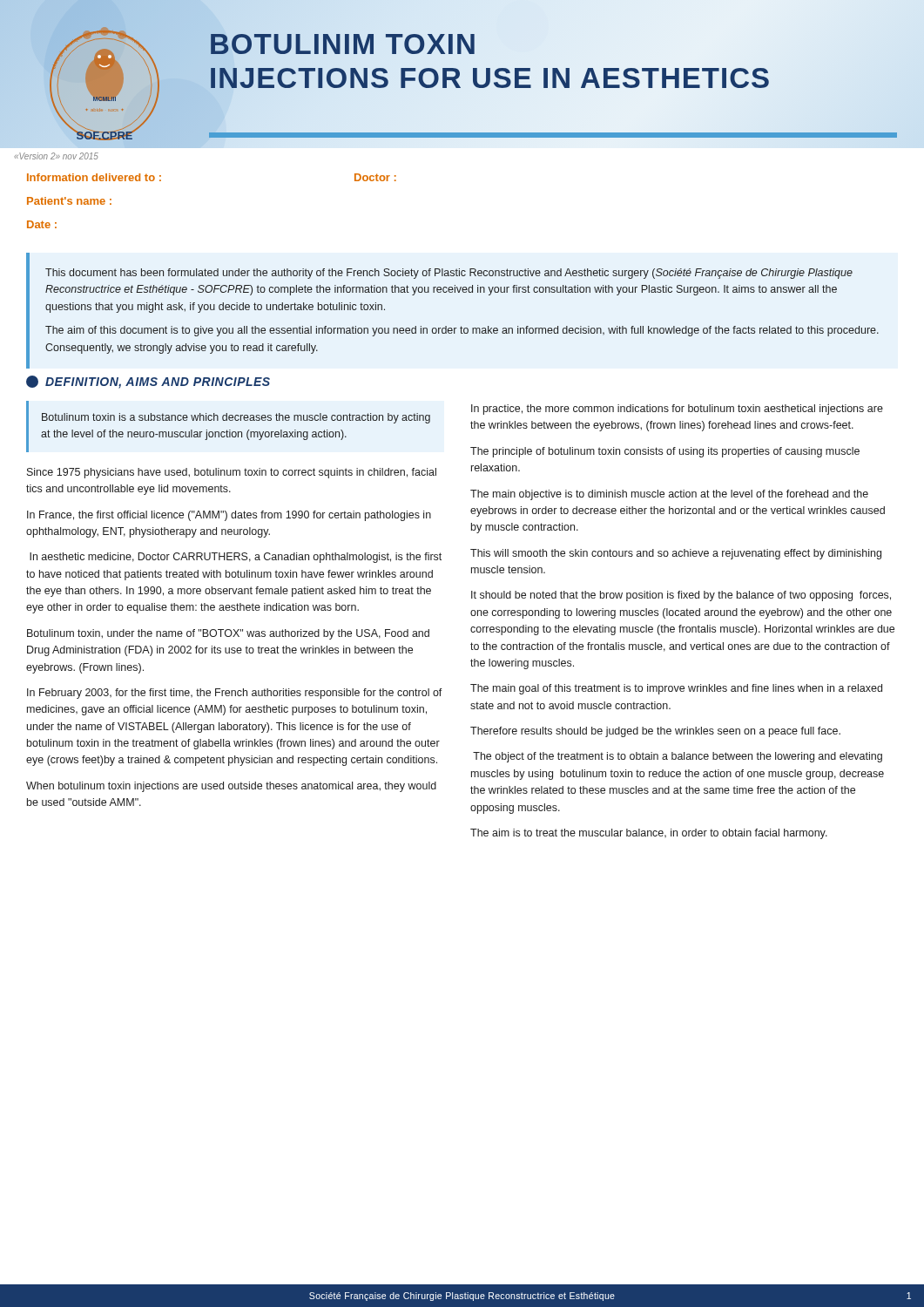
Task: Find the block starting "The main objective is to diminish muscle"
Action: coord(678,511)
